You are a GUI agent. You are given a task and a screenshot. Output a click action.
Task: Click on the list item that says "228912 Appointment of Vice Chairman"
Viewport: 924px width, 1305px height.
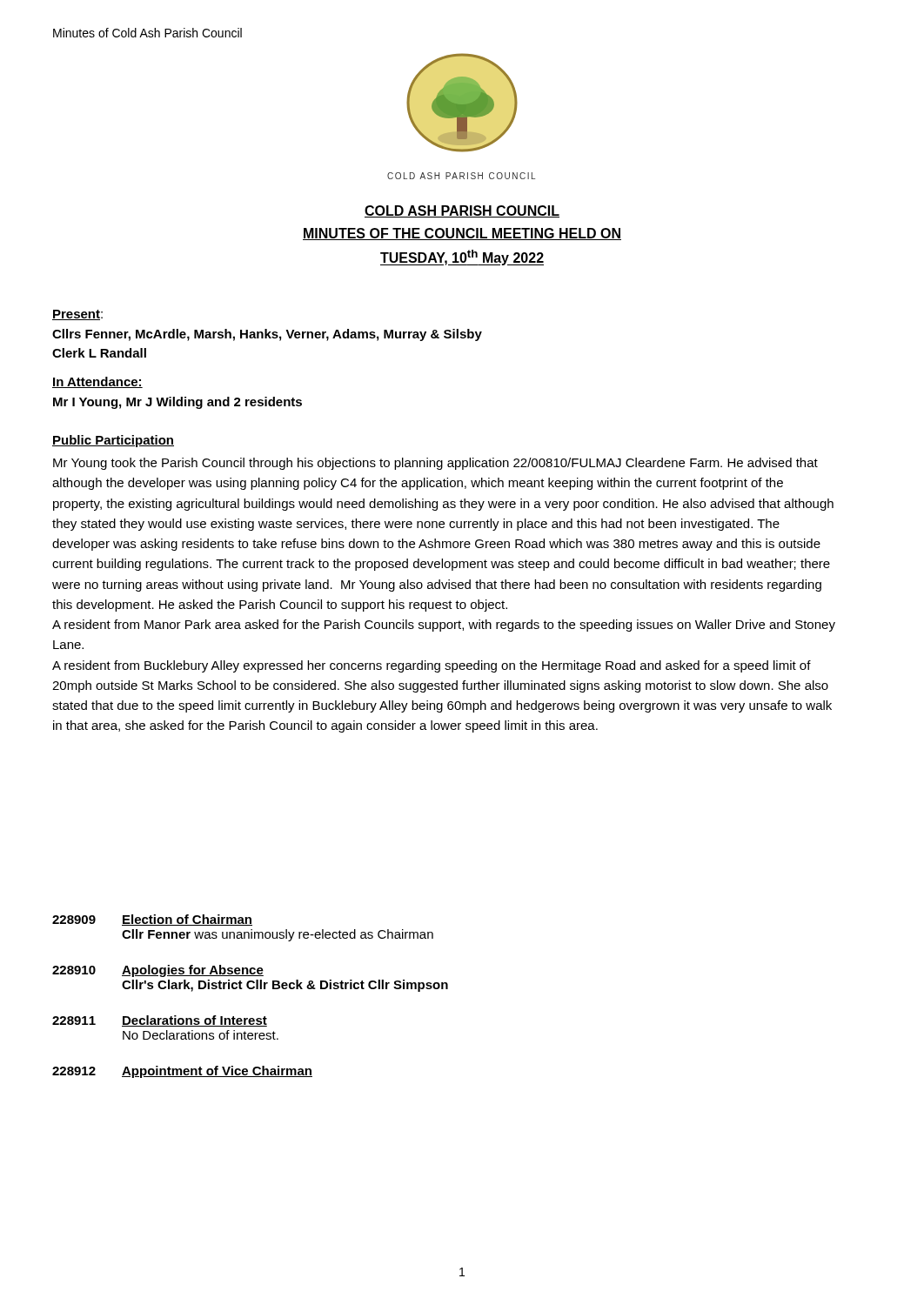pyautogui.click(x=182, y=1071)
